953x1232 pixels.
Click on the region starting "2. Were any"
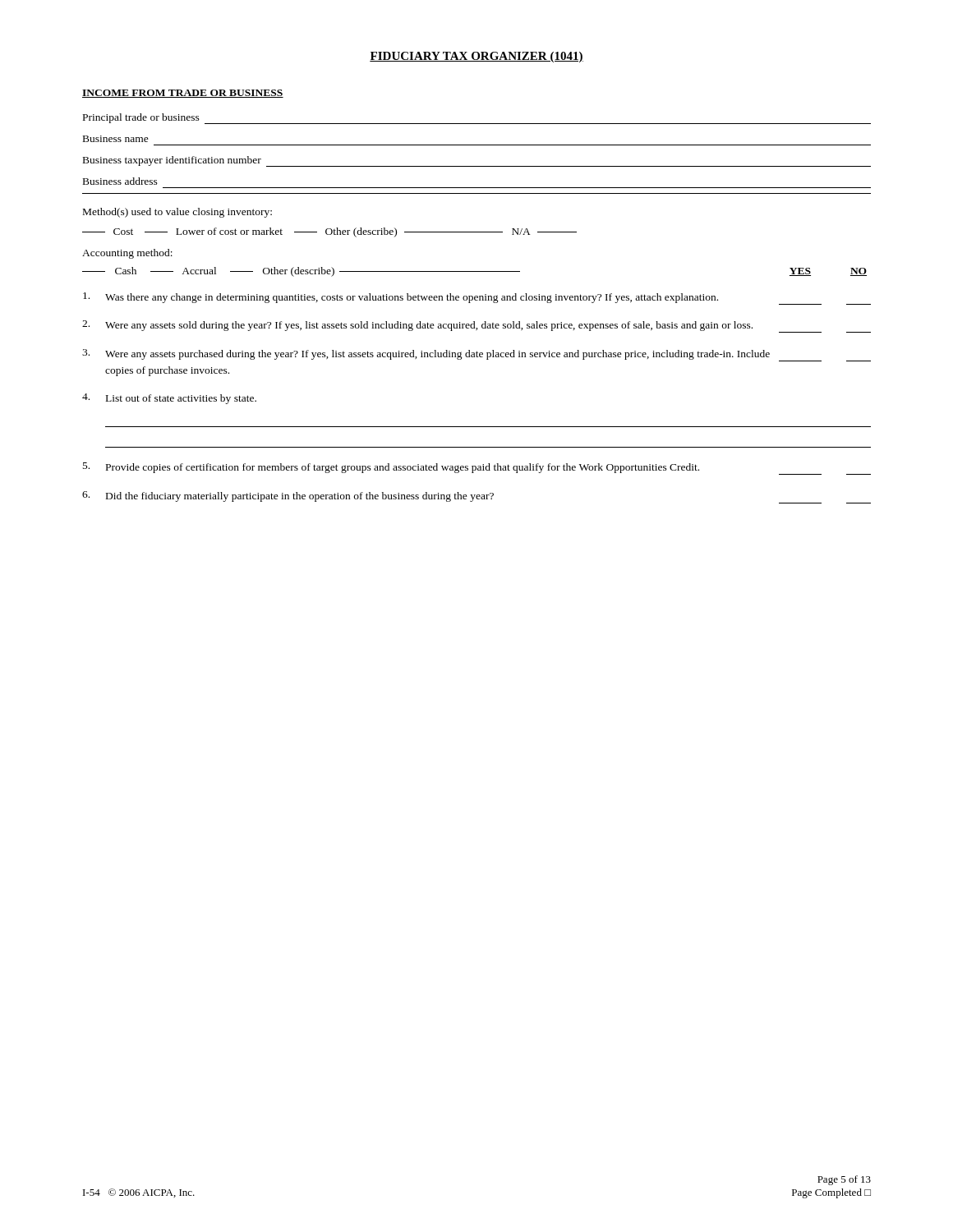tap(476, 326)
